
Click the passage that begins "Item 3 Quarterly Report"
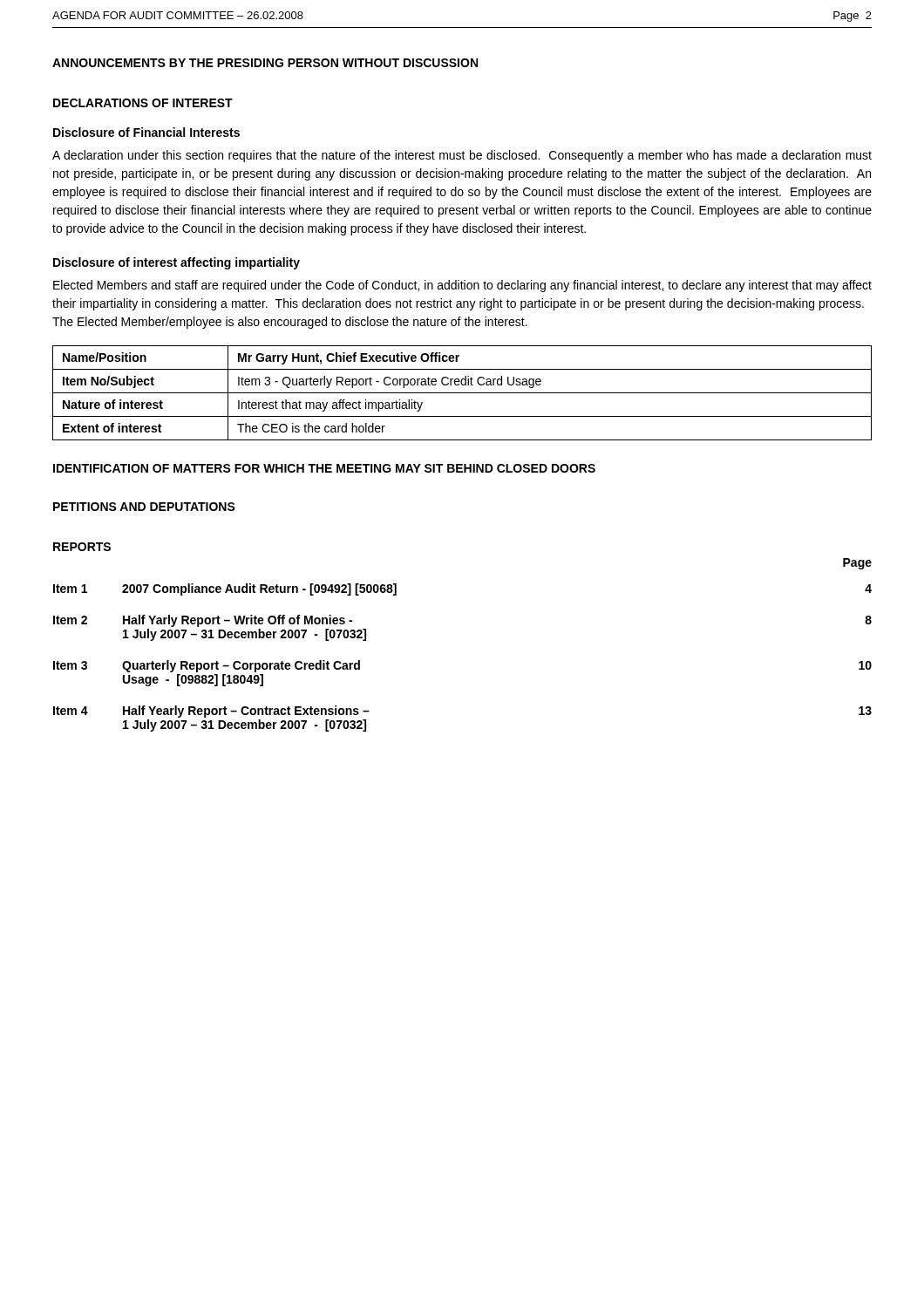click(x=72, y=666)
